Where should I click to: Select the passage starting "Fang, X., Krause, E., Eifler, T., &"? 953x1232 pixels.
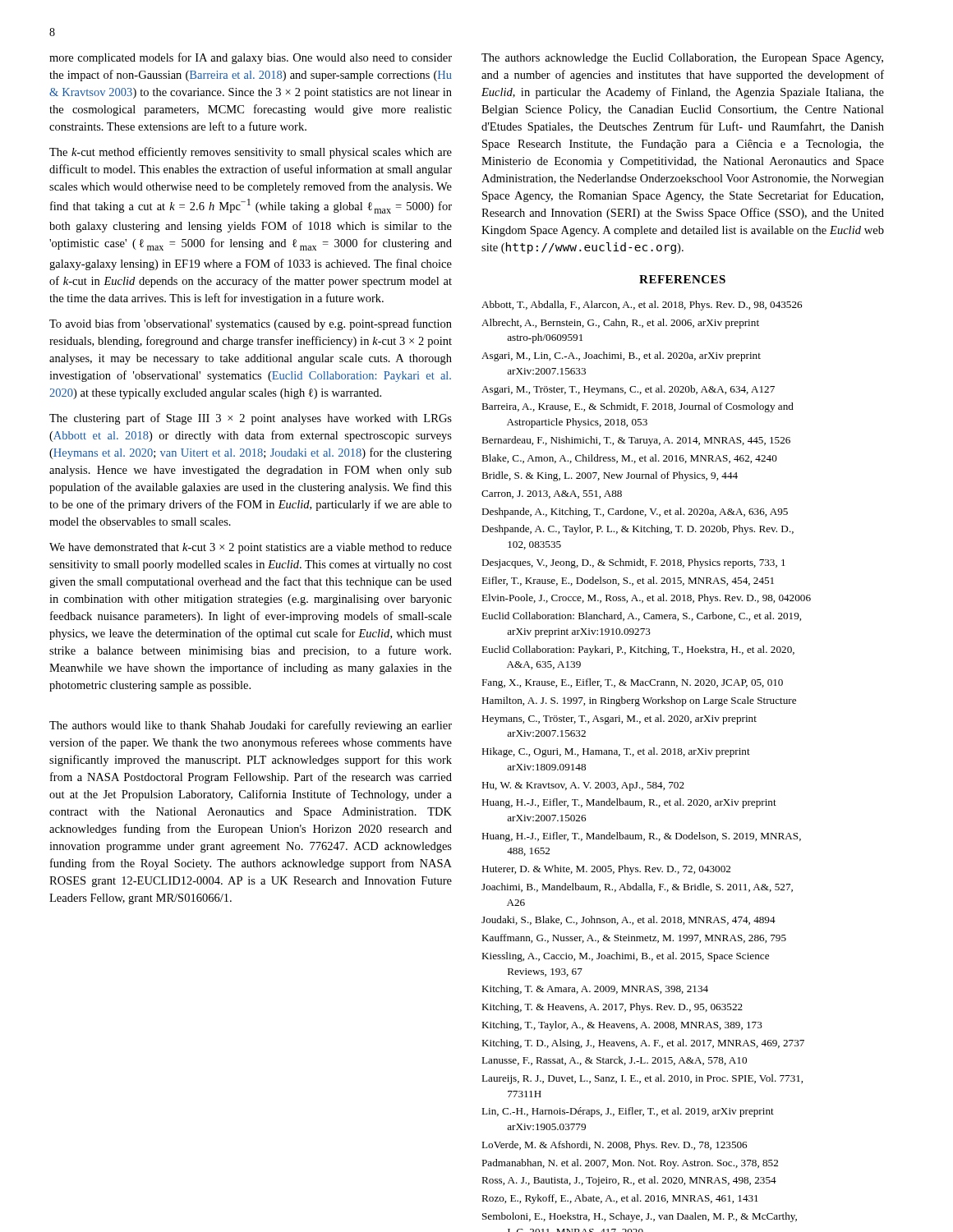tap(632, 682)
